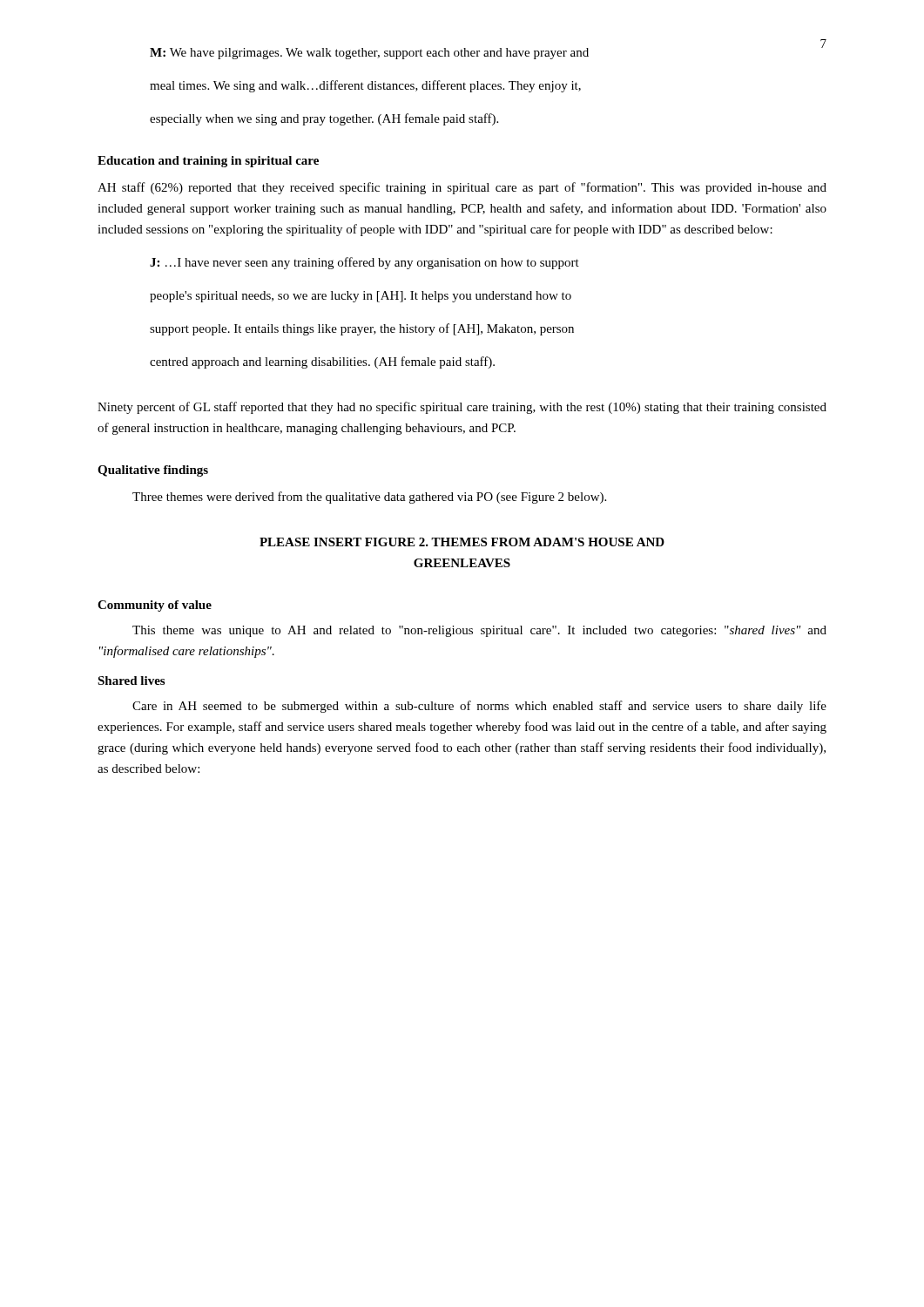Locate the section header containing "Community of value"

(155, 605)
